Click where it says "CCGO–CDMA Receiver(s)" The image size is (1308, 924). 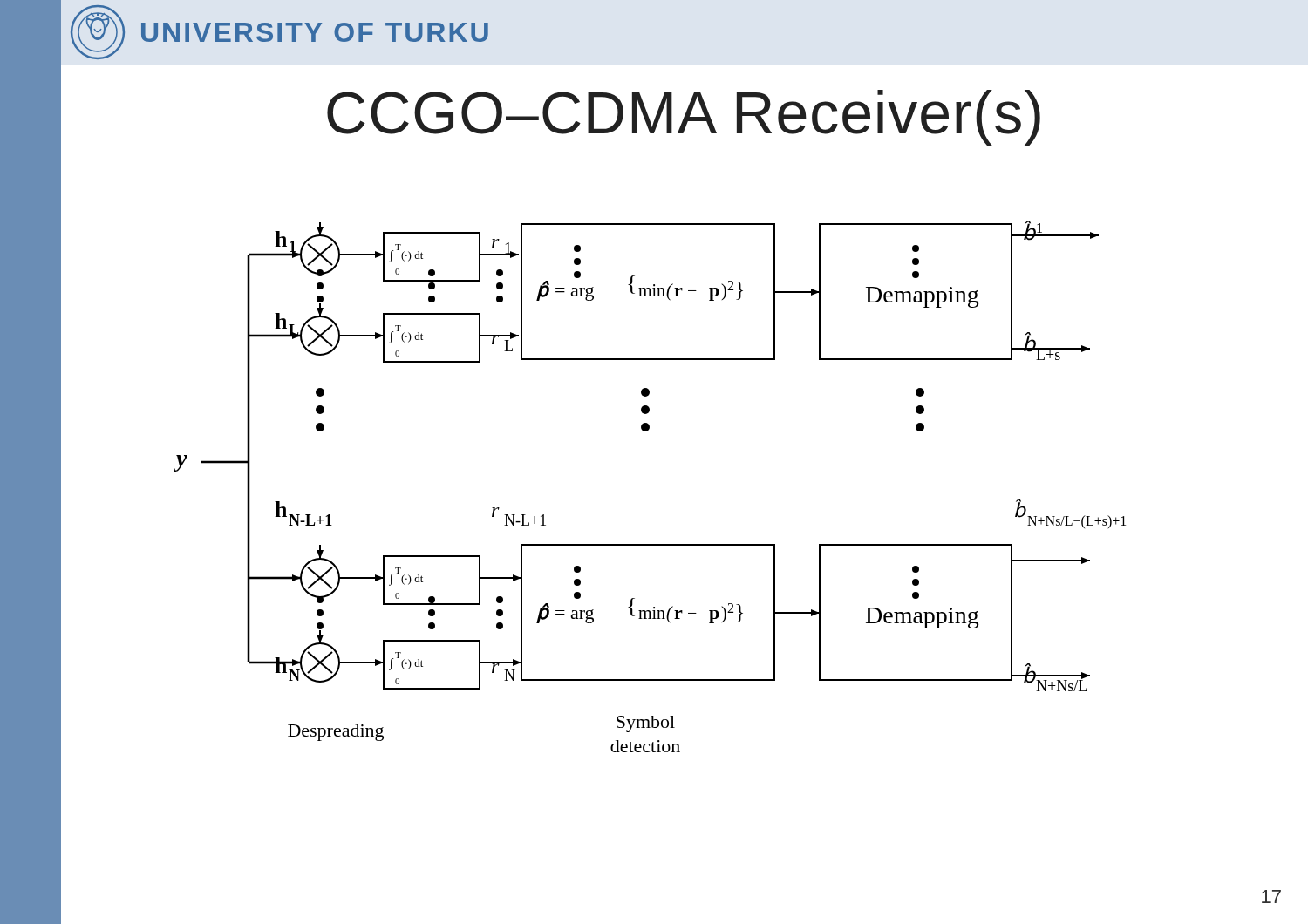point(685,112)
